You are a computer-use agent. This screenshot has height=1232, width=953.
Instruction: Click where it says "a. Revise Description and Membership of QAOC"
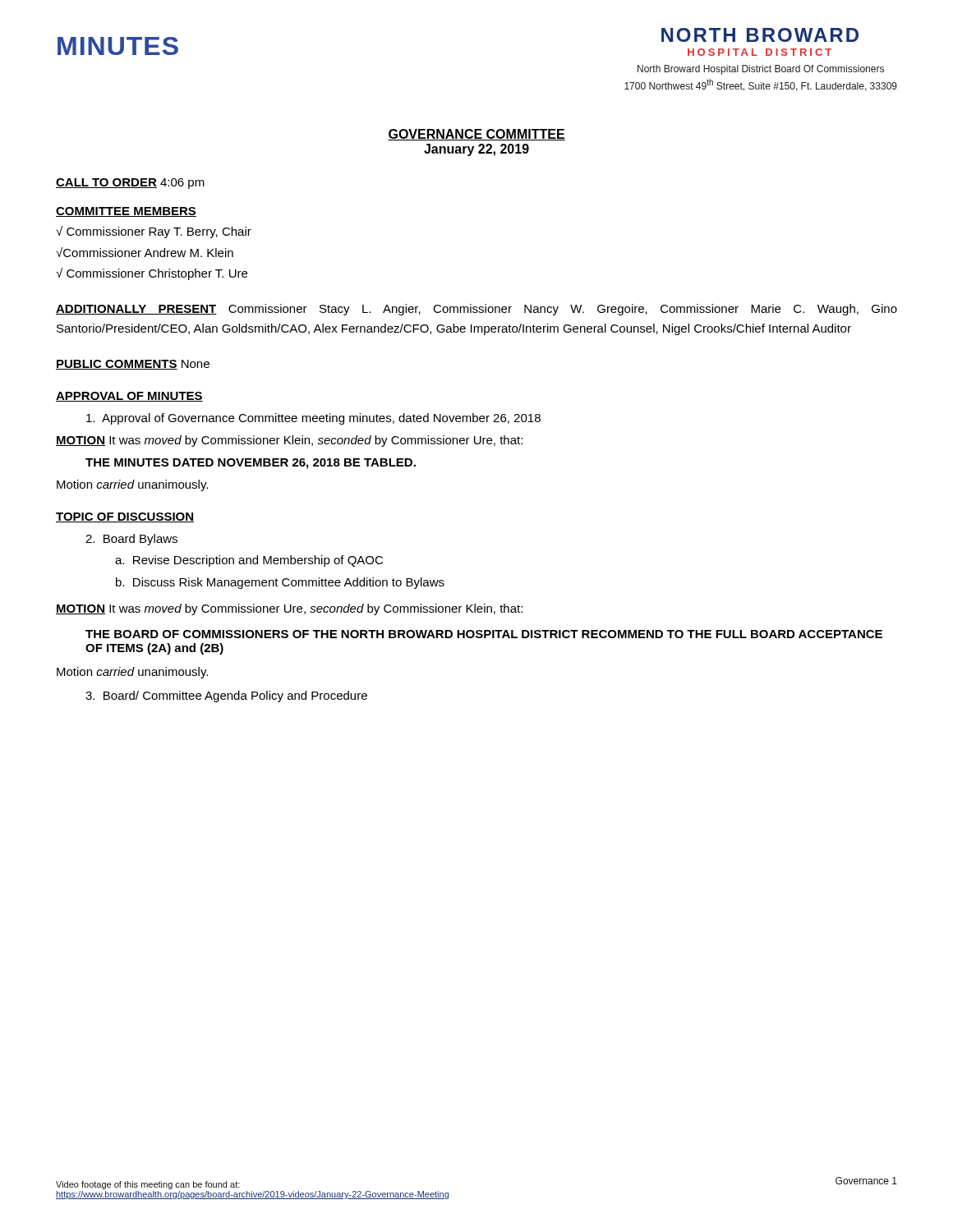249,559
